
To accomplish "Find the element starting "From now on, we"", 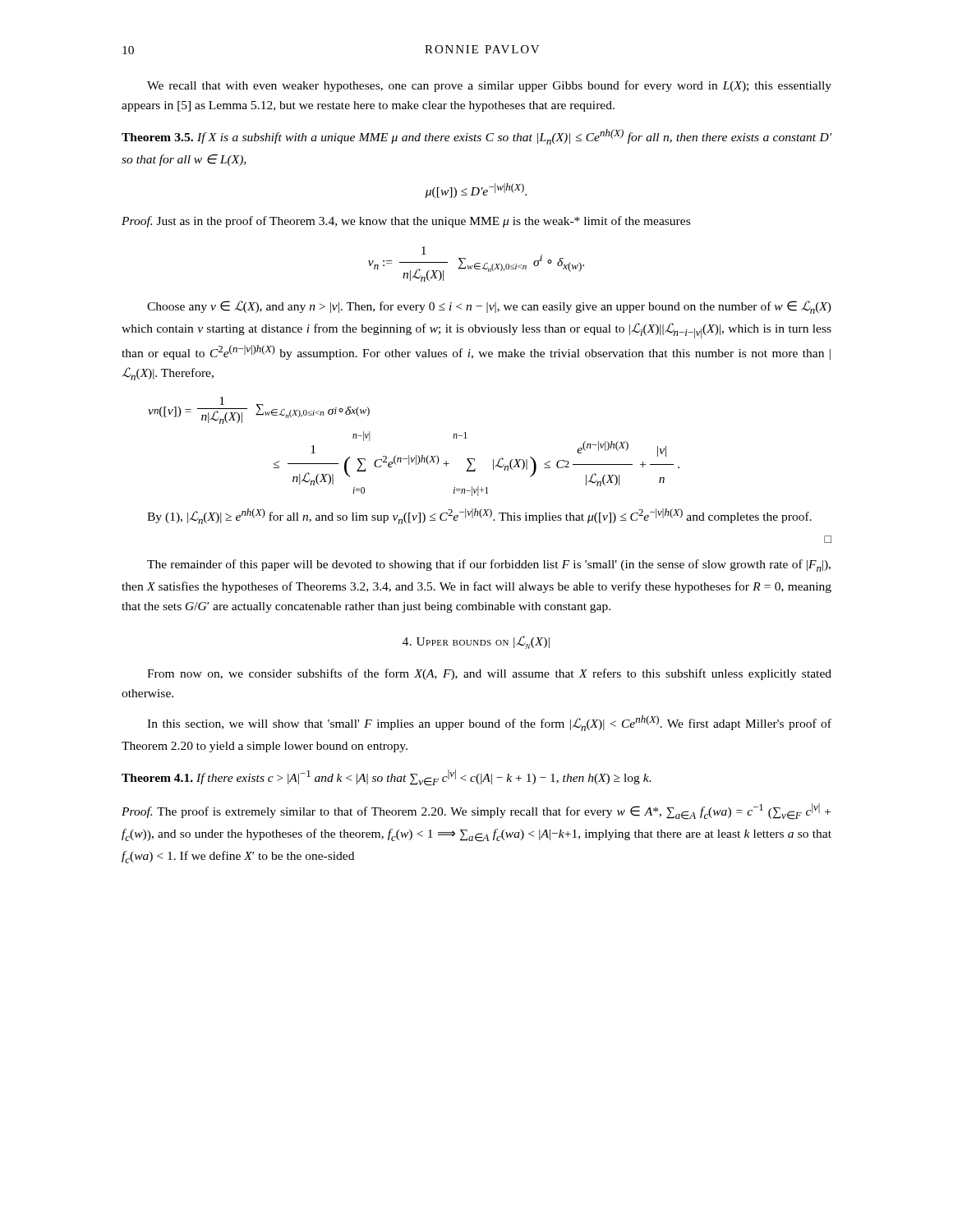I will [476, 683].
